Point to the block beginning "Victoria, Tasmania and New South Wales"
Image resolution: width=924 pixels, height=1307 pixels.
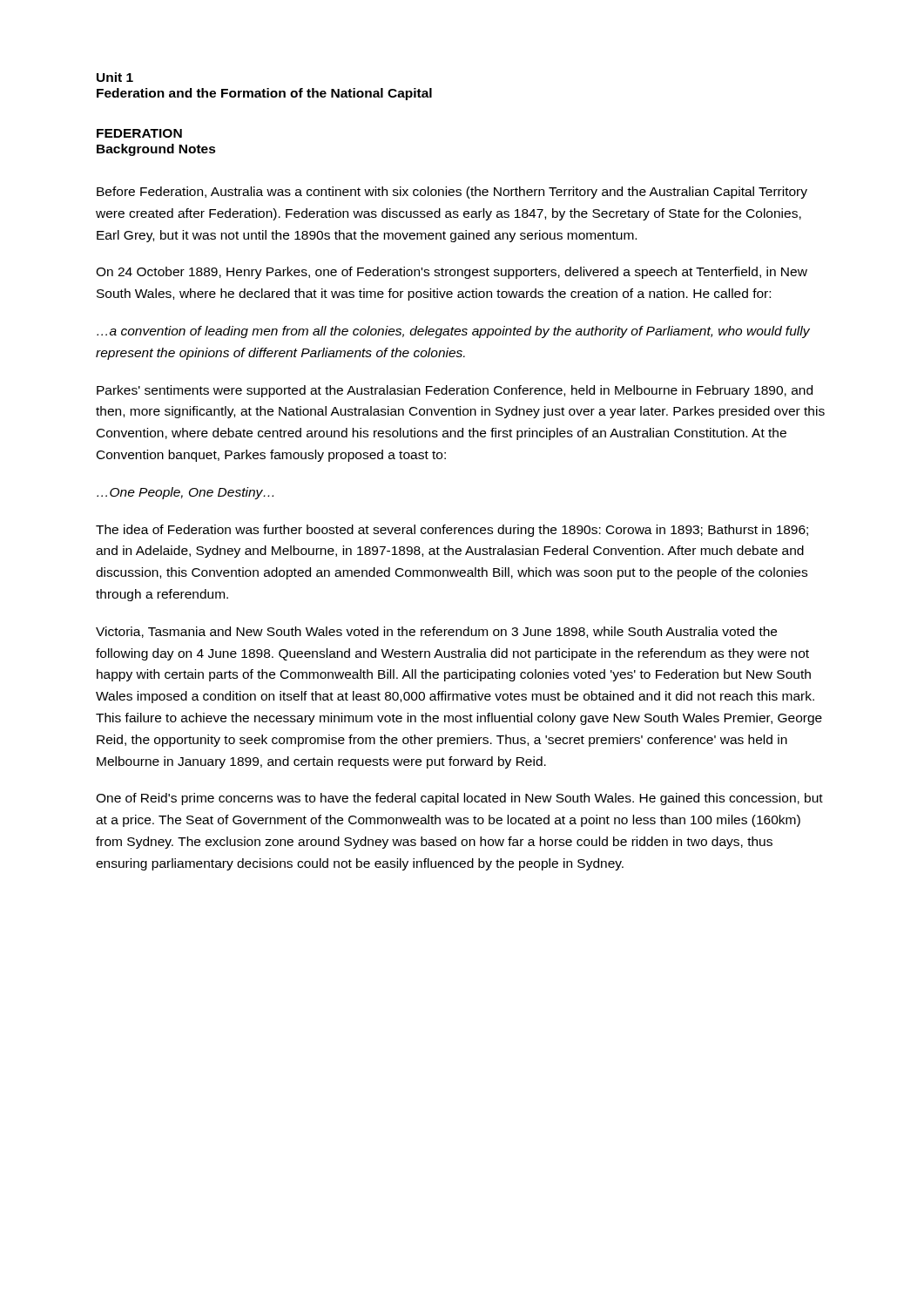pyautogui.click(x=459, y=696)
